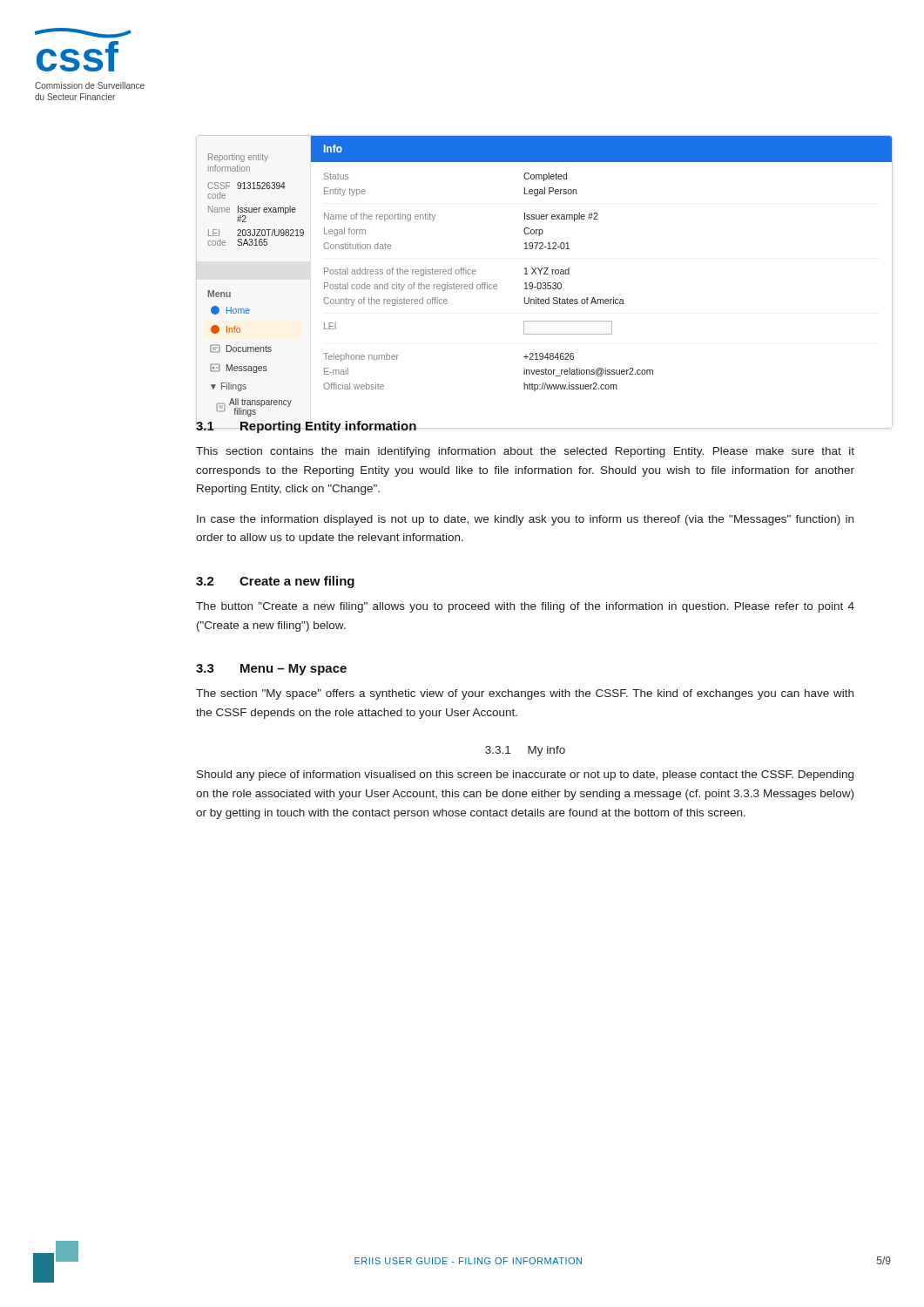This screenshot has width=924, height=1307.
Task: Locate the text block that reads "The button "Create"
Action: click(x=525, y=616)
